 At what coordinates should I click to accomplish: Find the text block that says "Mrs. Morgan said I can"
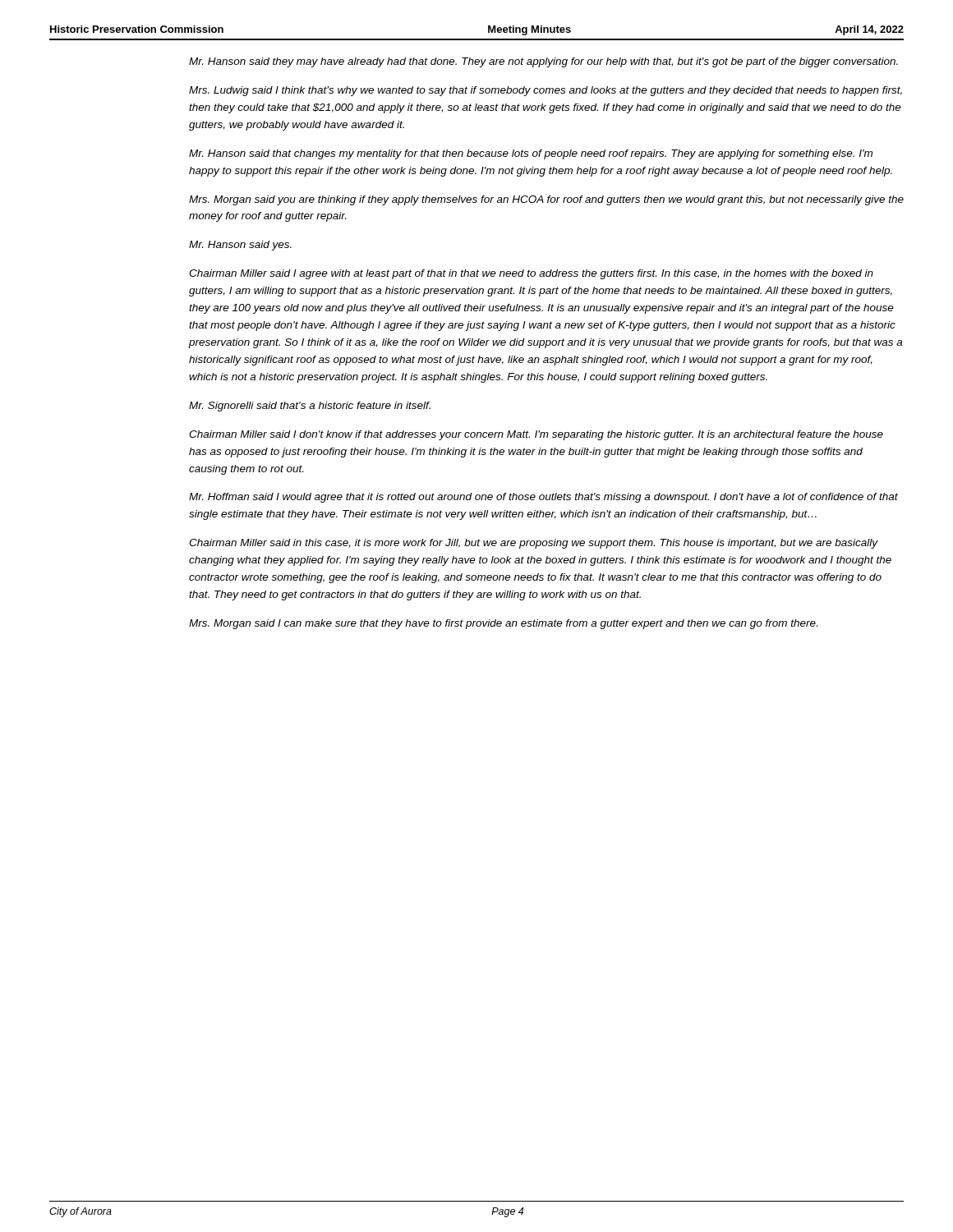pyautogui.click(x=504, y=623)
